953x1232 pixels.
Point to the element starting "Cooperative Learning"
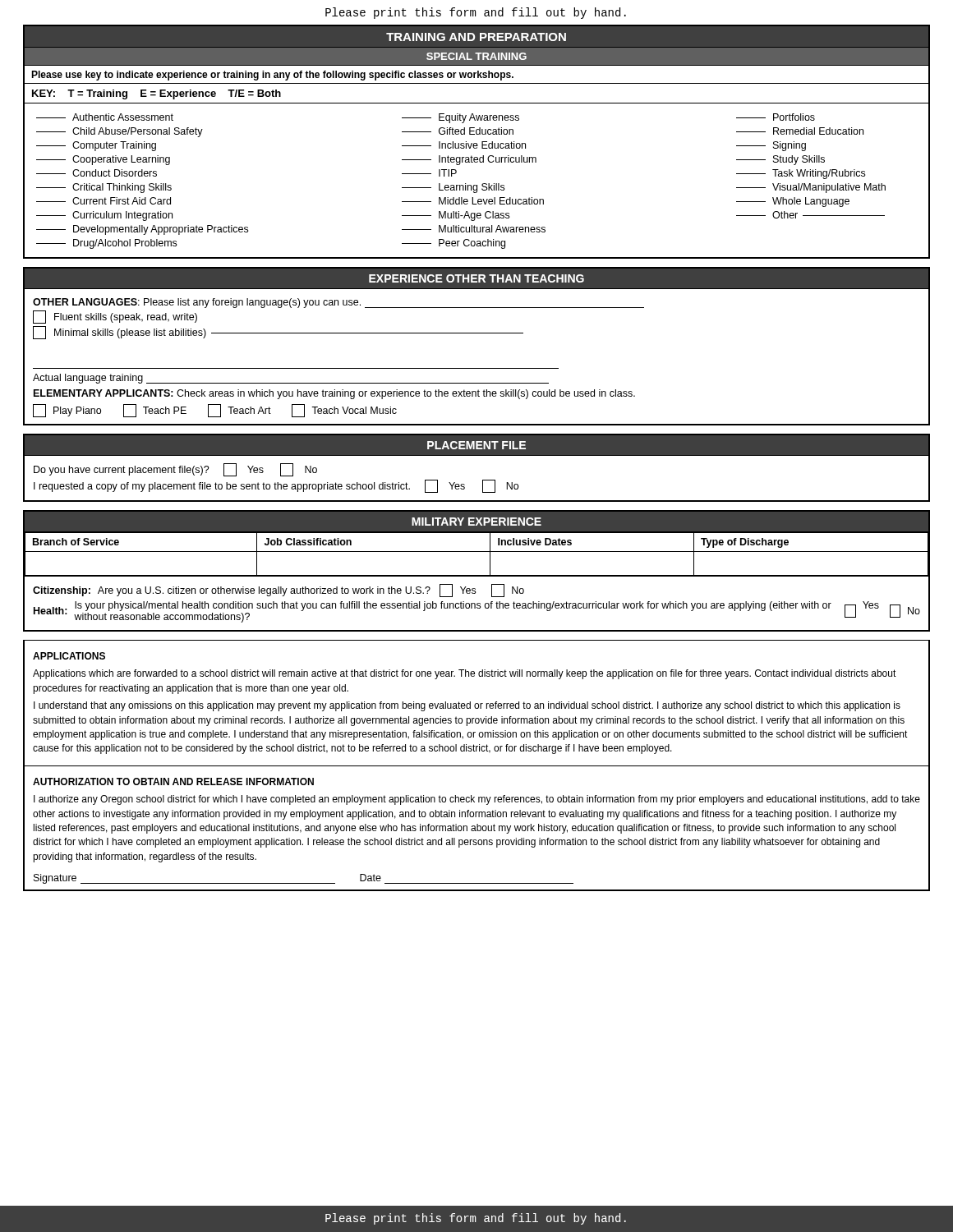click(x=103, y=159)
